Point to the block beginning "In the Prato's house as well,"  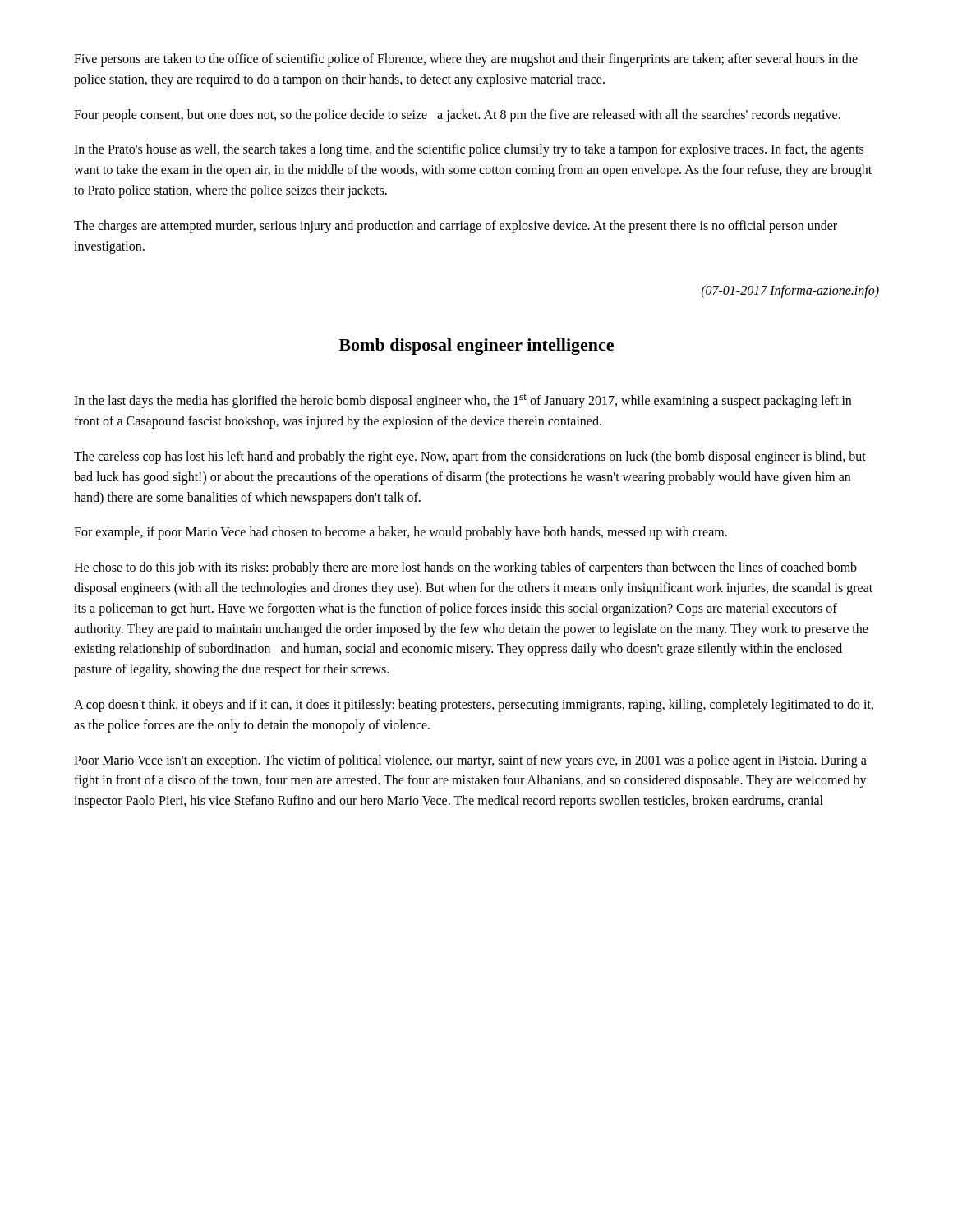click(x=473, y=170)
